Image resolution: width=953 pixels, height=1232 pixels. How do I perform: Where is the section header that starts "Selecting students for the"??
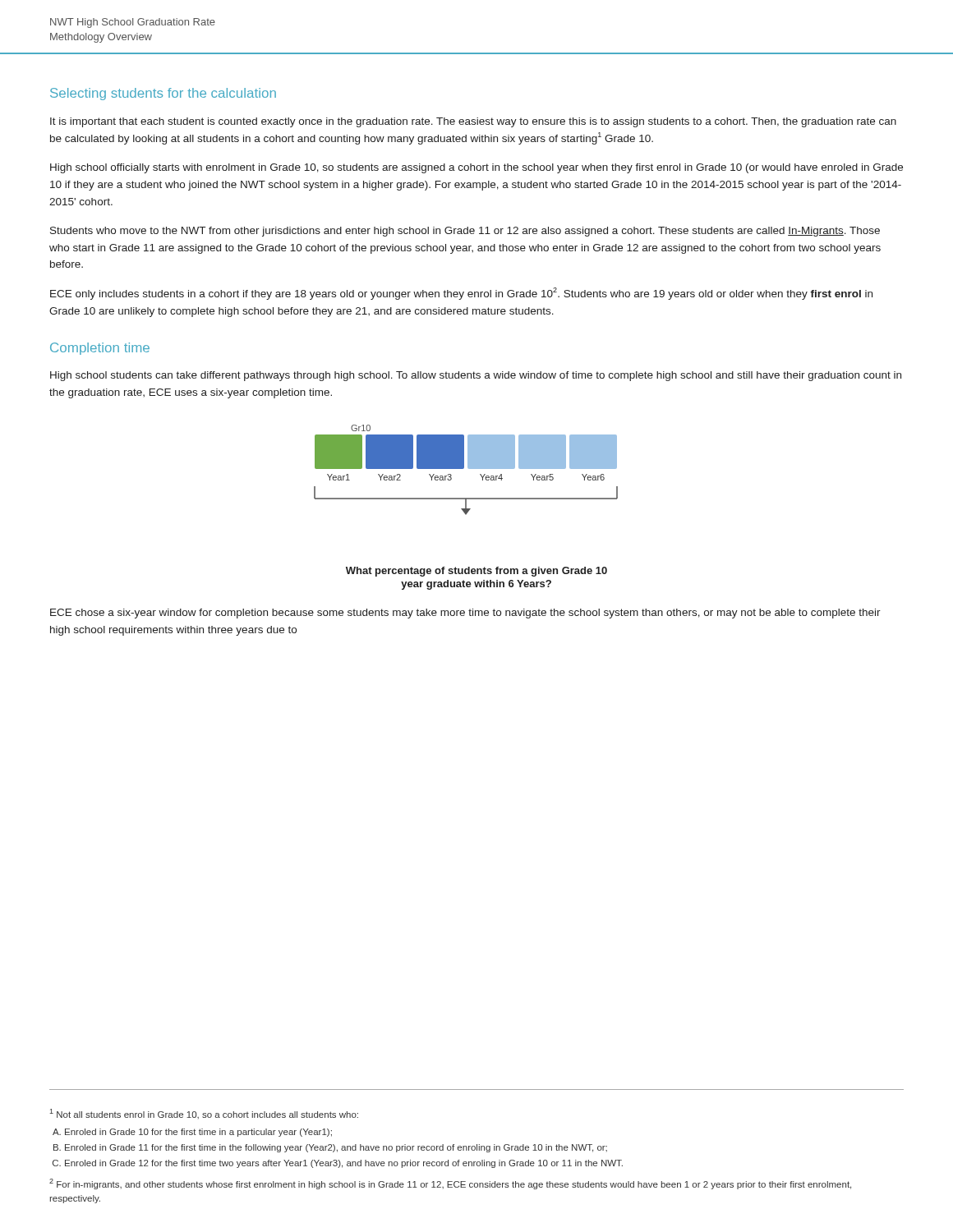[x=163, y=94]
